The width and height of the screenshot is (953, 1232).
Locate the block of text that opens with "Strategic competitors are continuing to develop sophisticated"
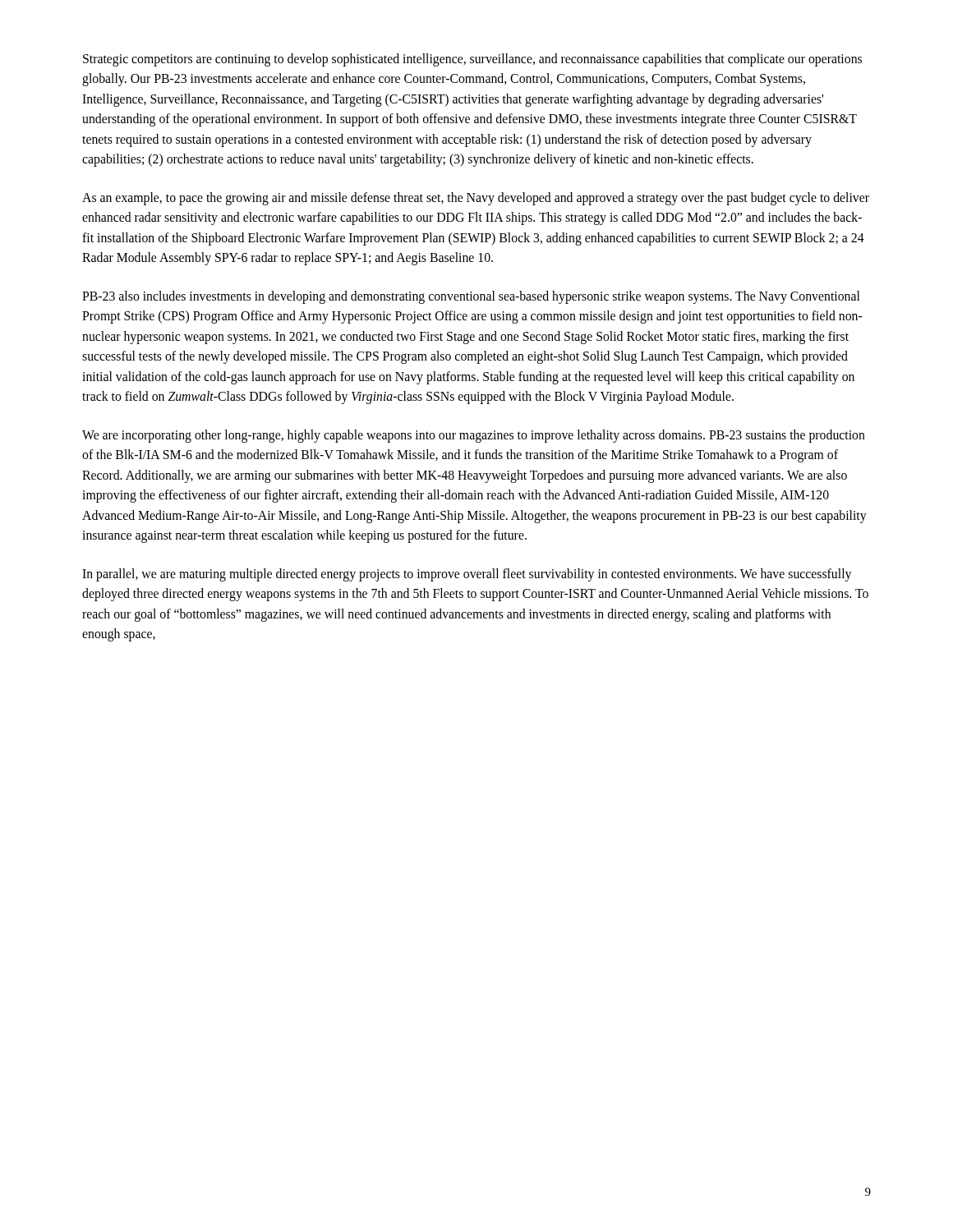[x=472, y=109]
